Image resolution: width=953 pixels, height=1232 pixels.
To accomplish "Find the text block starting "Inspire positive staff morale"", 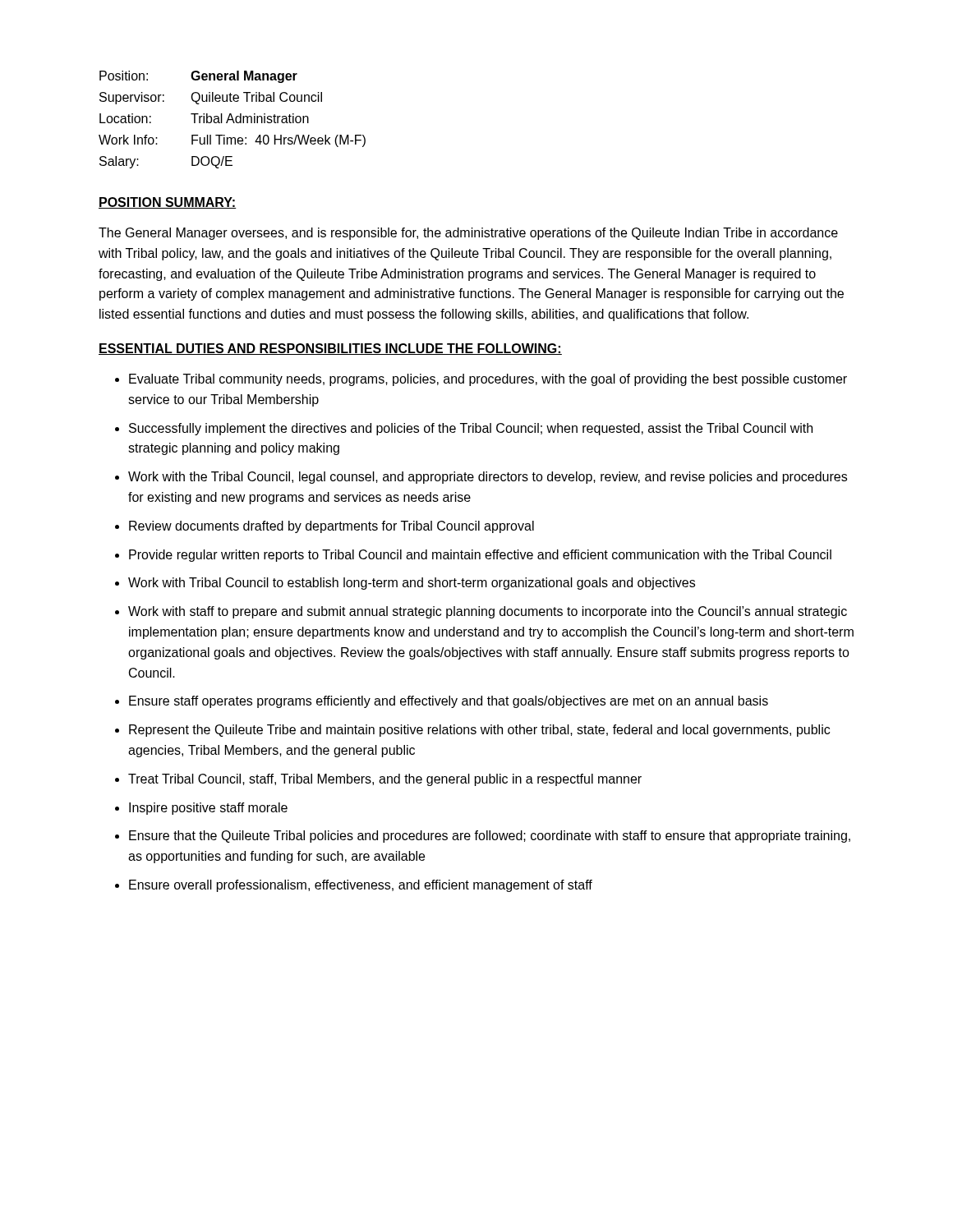I will 208,807.
